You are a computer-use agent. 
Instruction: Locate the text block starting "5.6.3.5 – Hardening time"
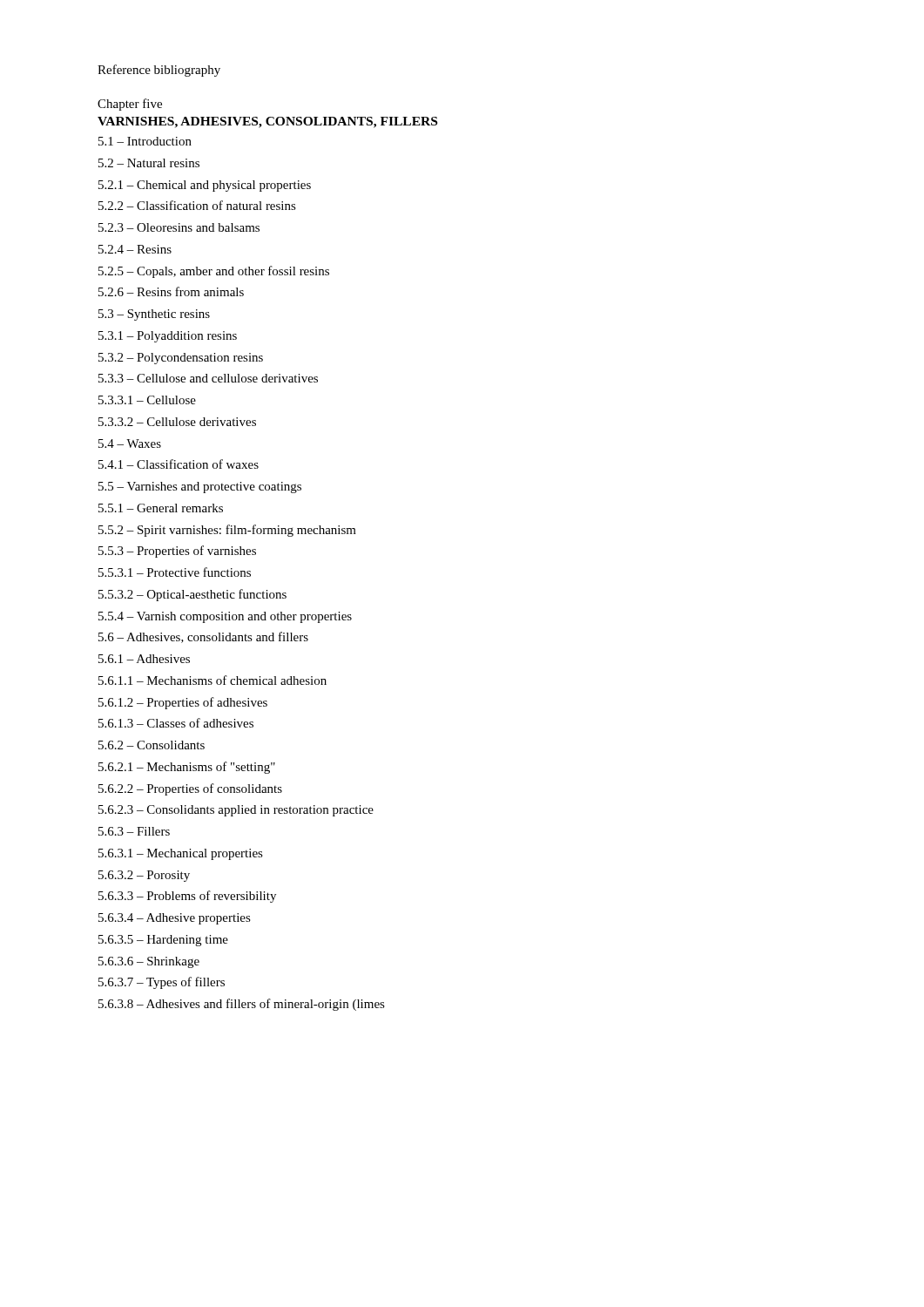163,939
